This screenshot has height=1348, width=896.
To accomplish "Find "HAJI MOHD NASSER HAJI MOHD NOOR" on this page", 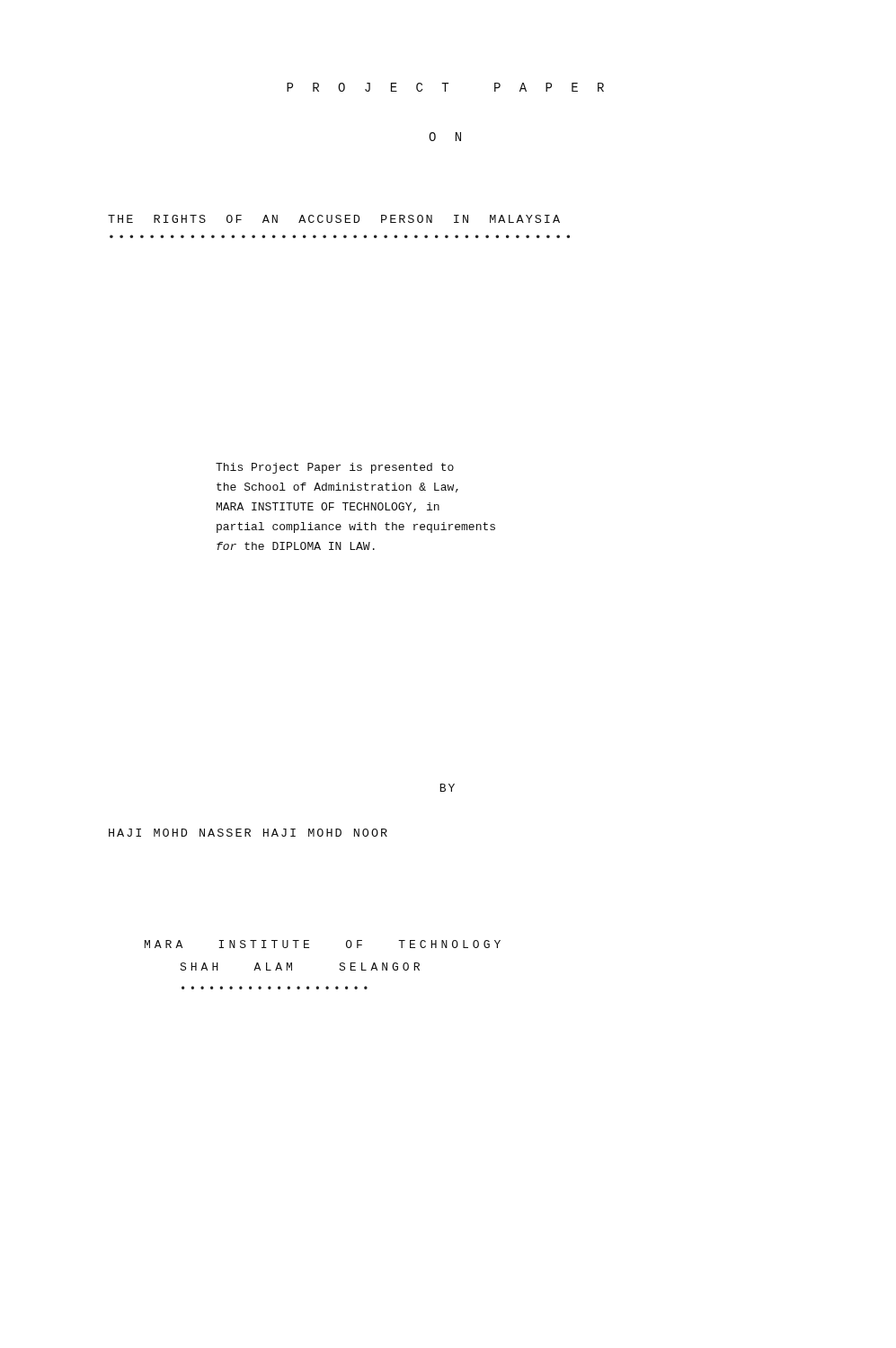I will coord(249,833).
